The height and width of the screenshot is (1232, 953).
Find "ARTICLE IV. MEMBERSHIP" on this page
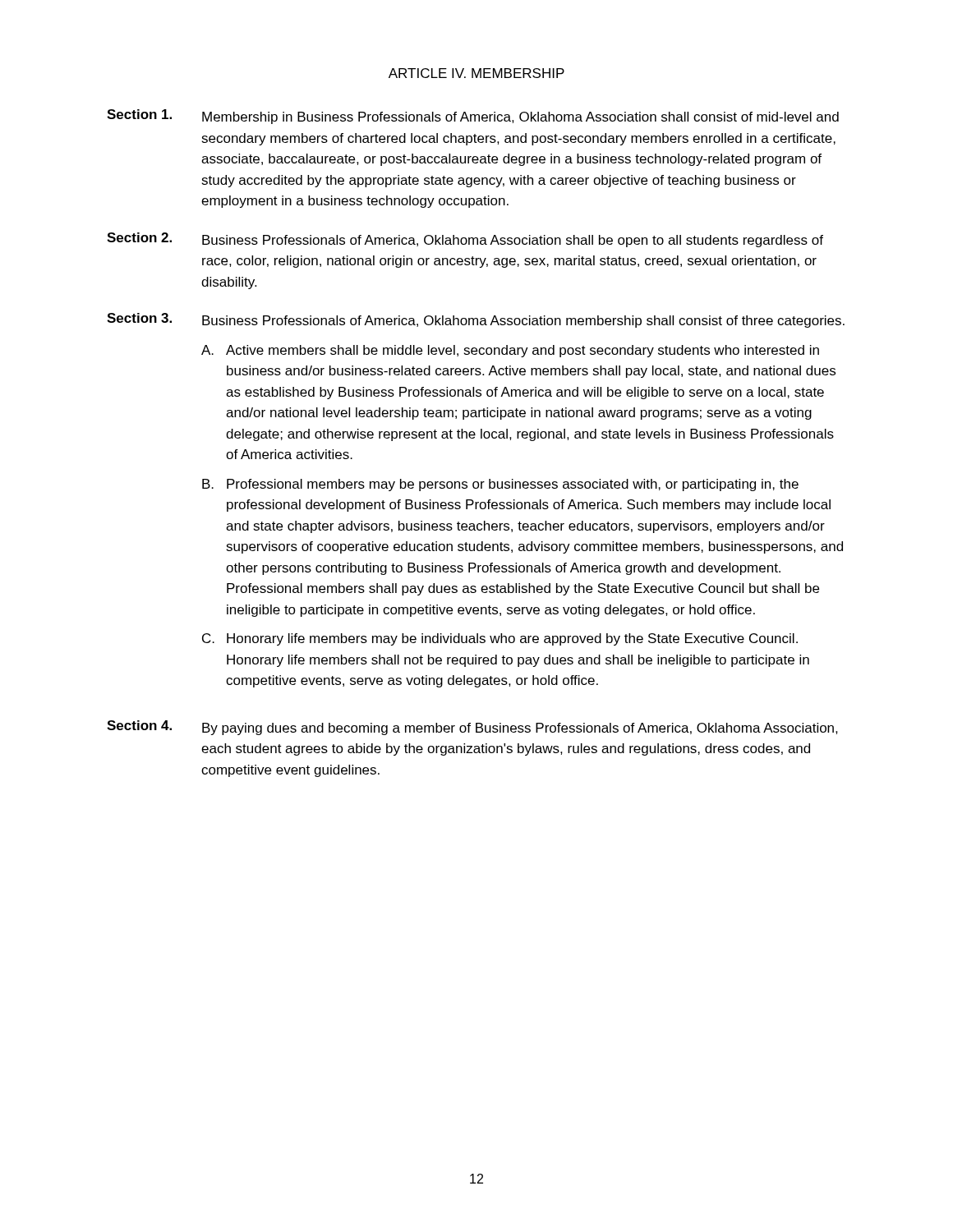[476, 73]
